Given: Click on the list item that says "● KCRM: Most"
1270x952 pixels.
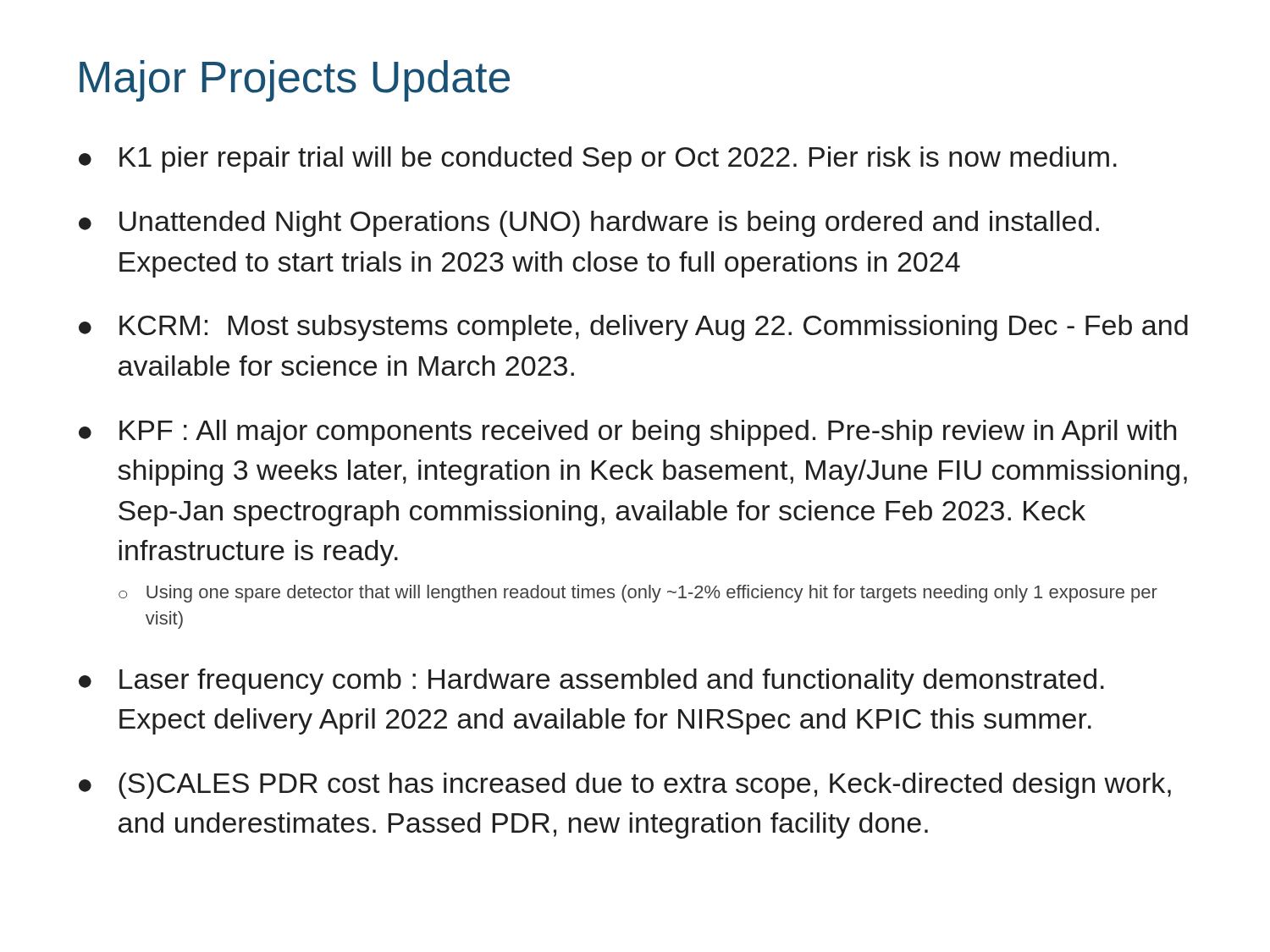Looking at the screenshot, I should point(635,346).
